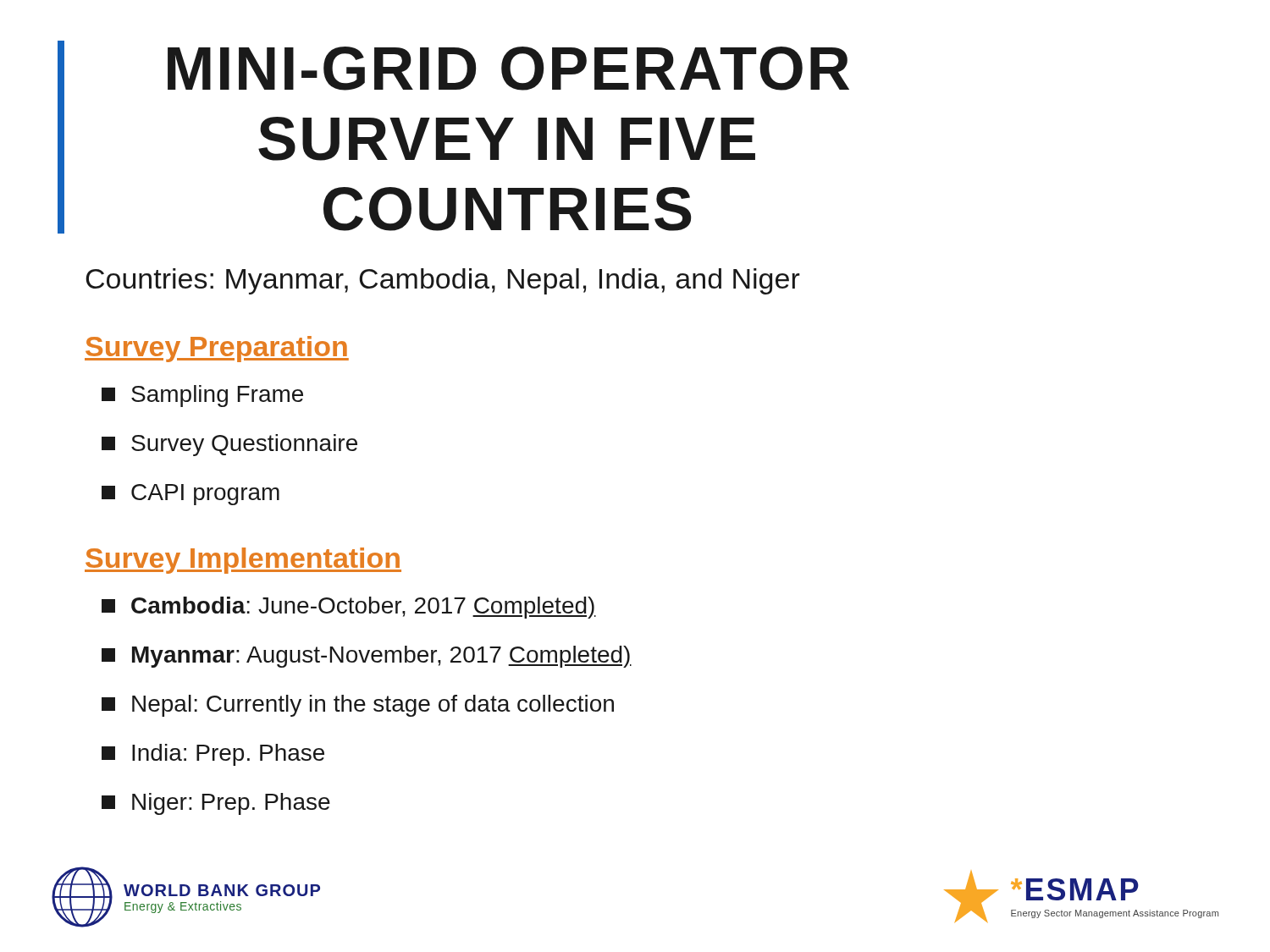Select the text starting "Nepal: Currently in the"
Image resolution: width=1270 pixels, height=952 pixels.
358,704
